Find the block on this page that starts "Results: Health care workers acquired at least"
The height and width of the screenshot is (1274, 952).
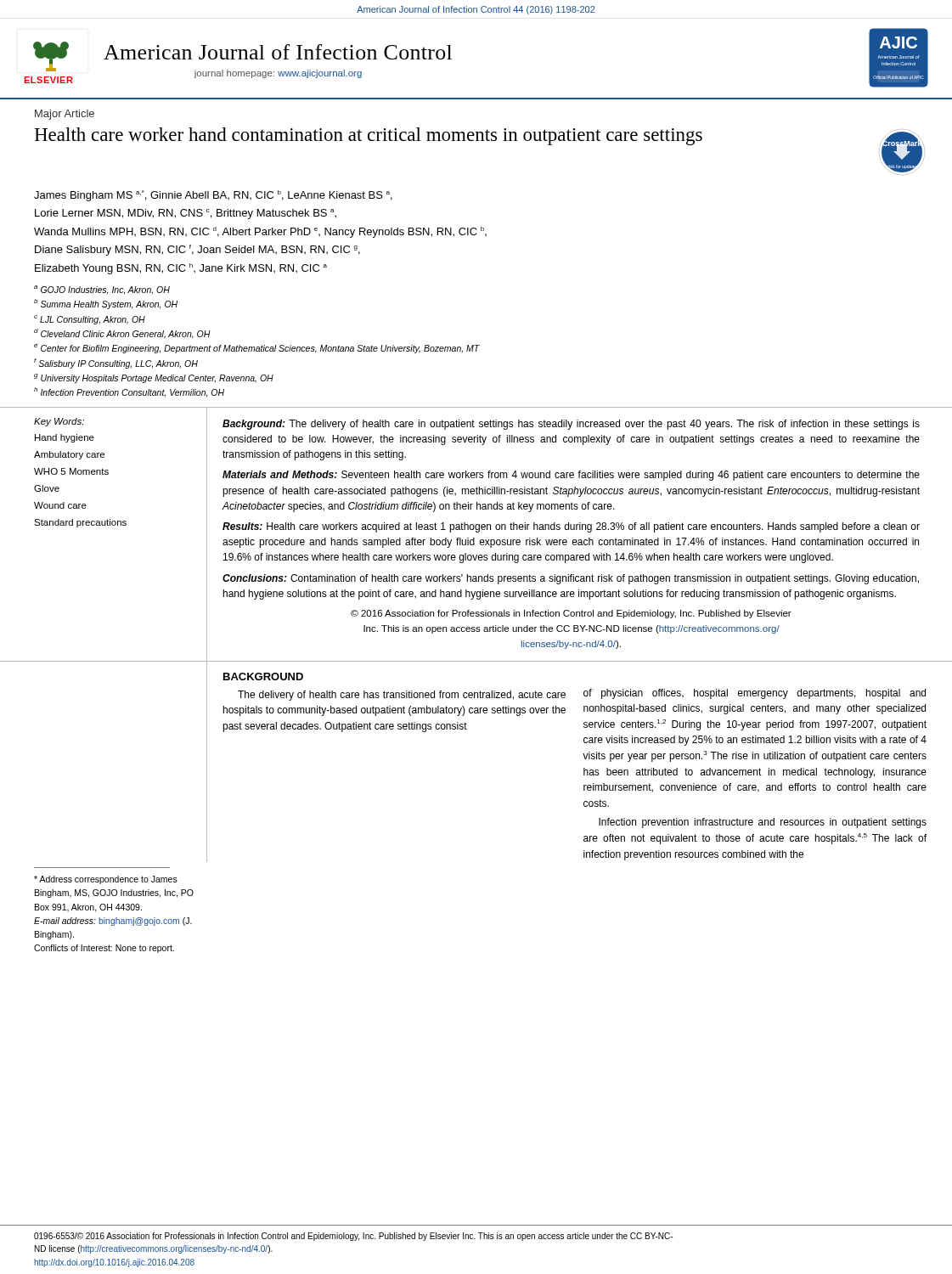click(x=571, y=542)
